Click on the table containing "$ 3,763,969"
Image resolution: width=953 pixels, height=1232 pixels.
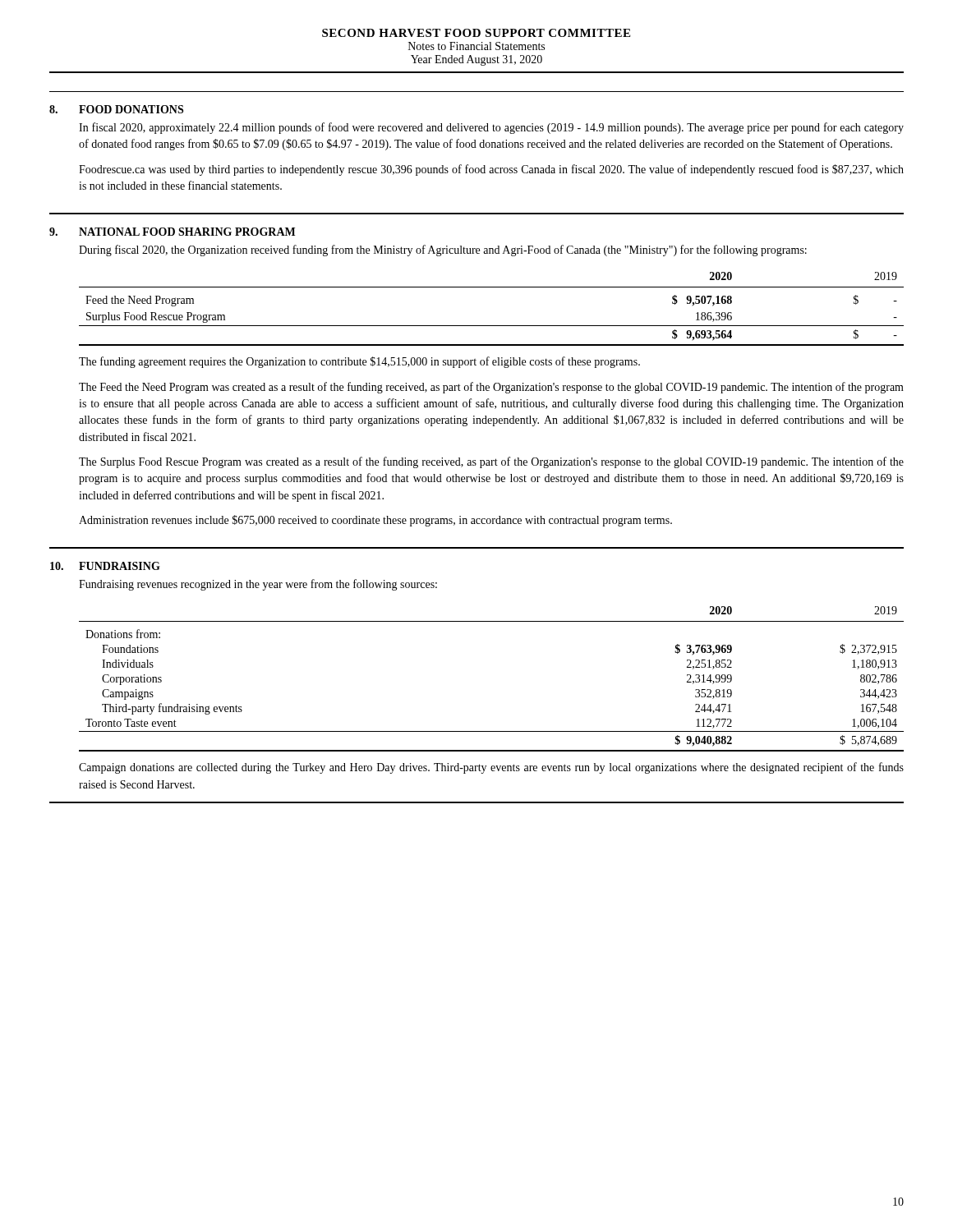491,678
